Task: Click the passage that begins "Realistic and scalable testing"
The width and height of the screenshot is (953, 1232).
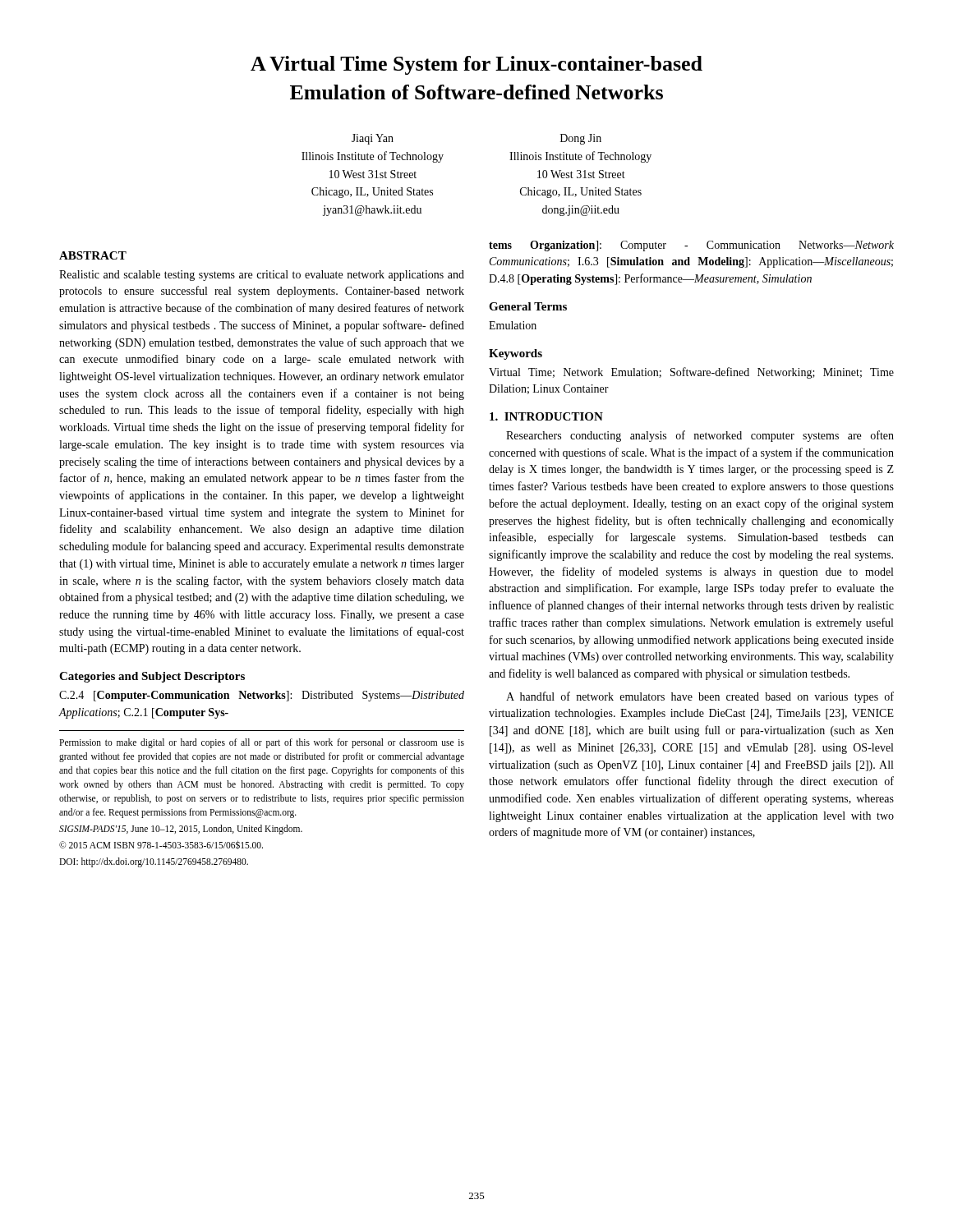Action: [x=262, y=462]
